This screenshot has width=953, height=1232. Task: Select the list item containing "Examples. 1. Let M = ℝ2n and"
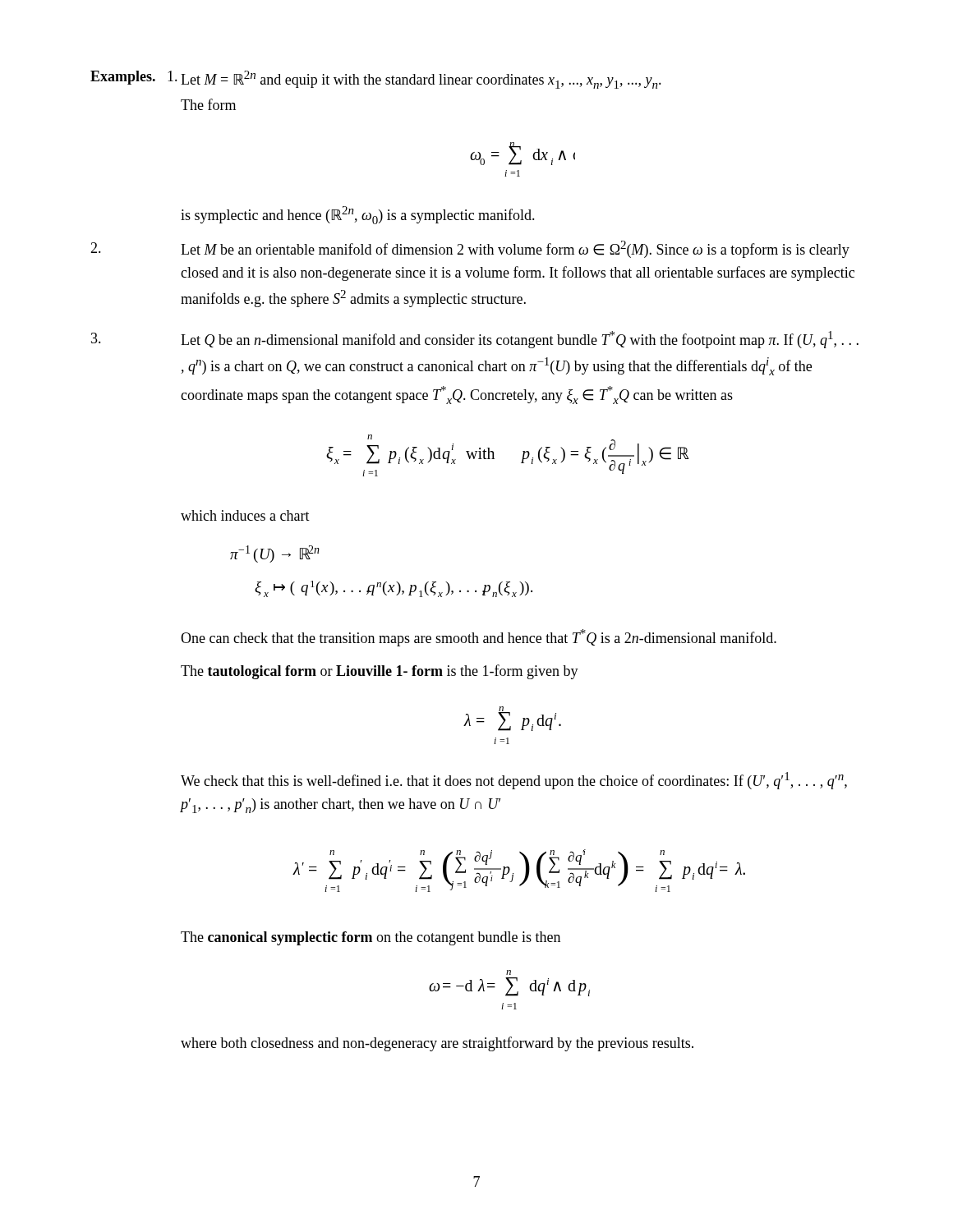476,148
